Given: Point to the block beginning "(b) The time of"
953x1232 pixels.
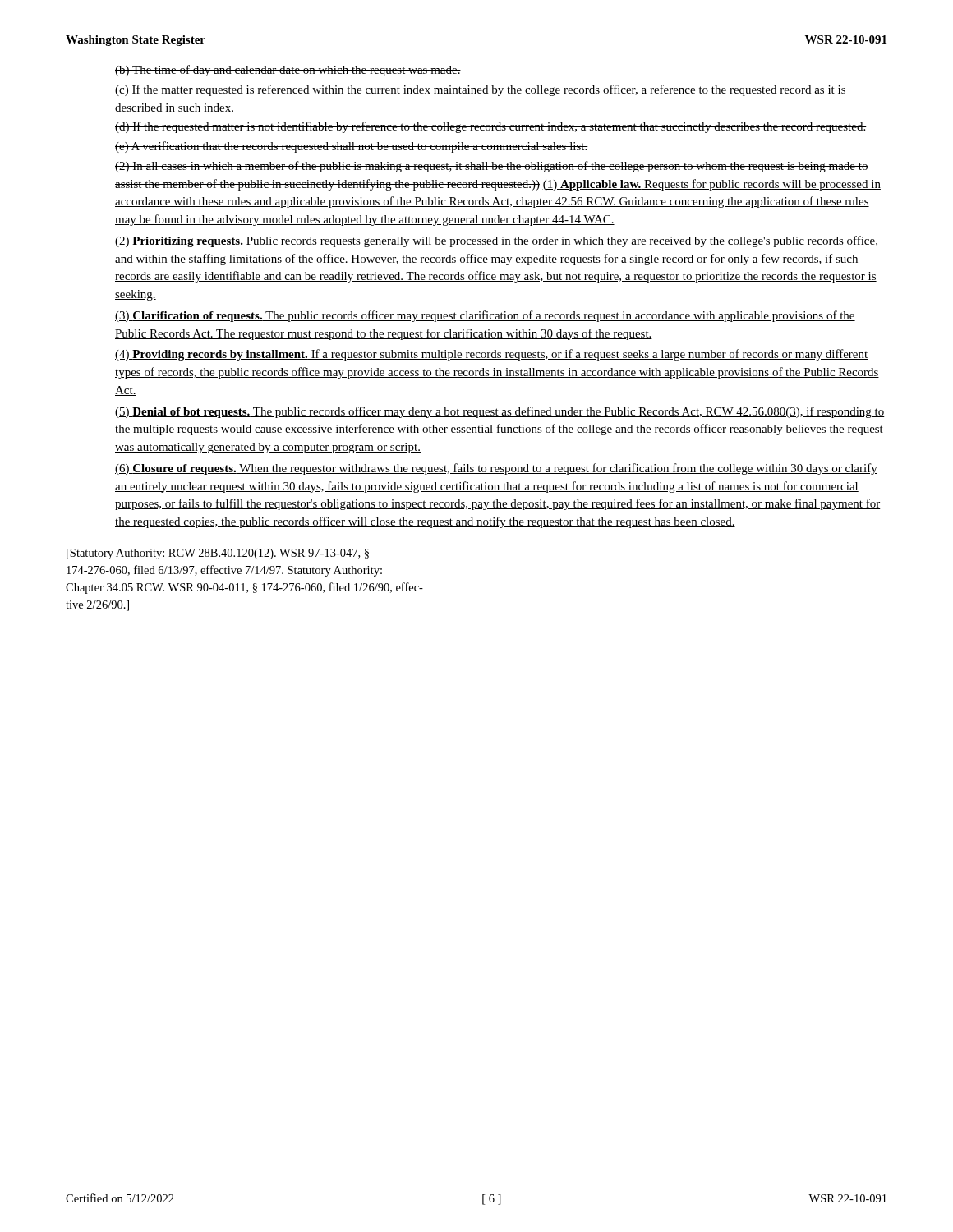Looking at the screenshot, I should point(288,70).
